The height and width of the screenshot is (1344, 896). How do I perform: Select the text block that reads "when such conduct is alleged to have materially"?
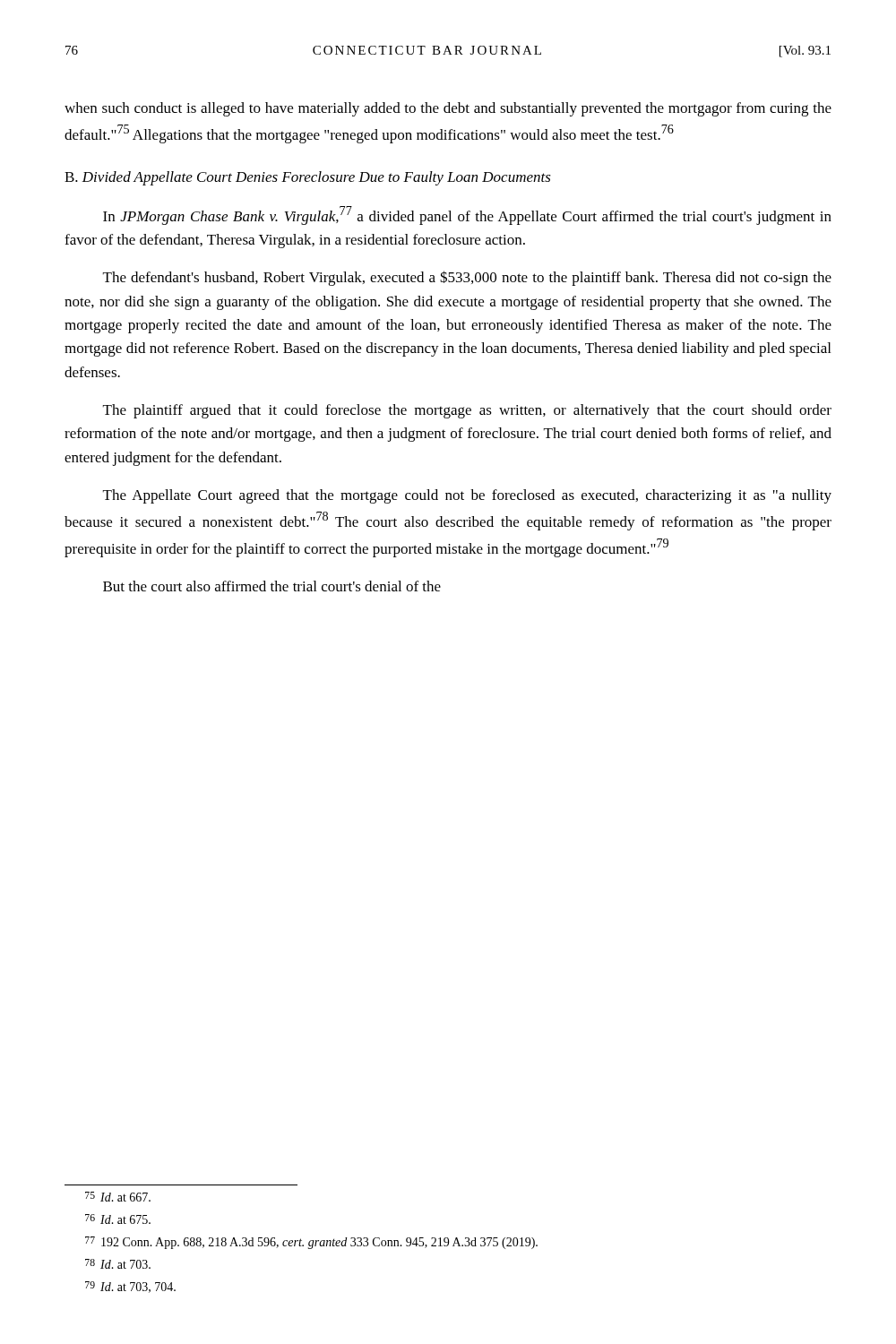pos(448,122)
